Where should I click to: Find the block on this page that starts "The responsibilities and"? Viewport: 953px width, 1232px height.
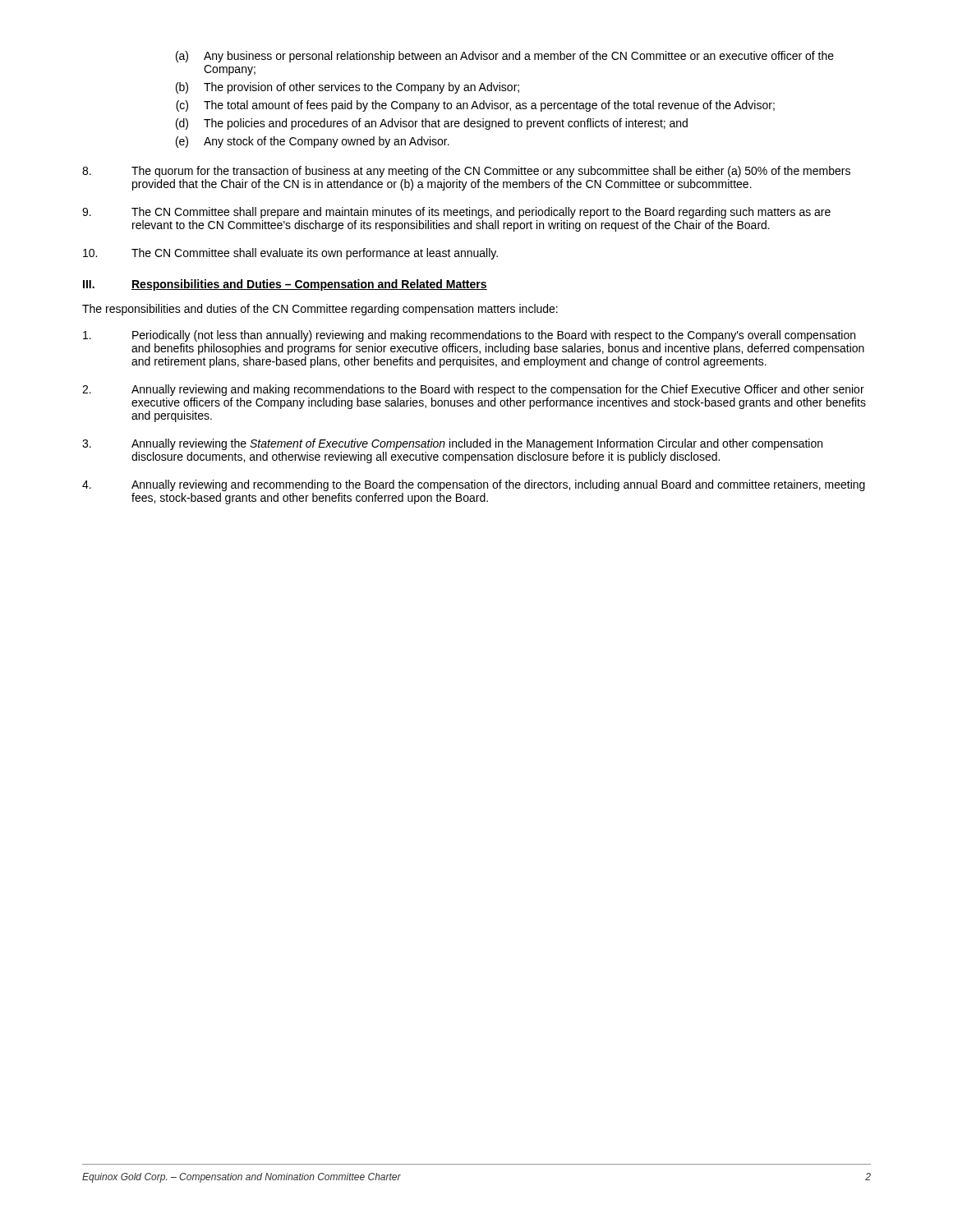[476, 309]
